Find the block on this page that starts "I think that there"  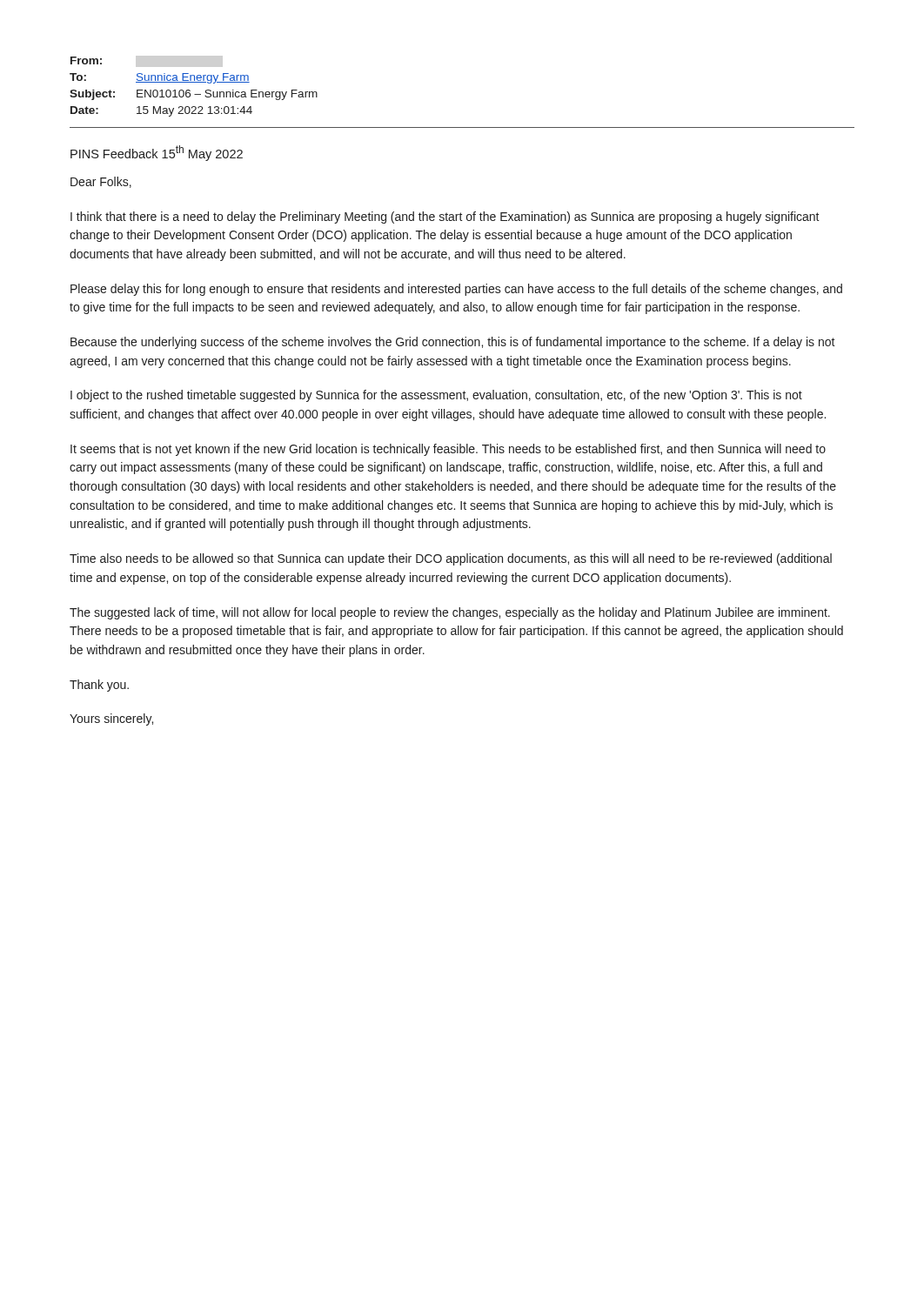pyautogui.click(x=444, y=235)
